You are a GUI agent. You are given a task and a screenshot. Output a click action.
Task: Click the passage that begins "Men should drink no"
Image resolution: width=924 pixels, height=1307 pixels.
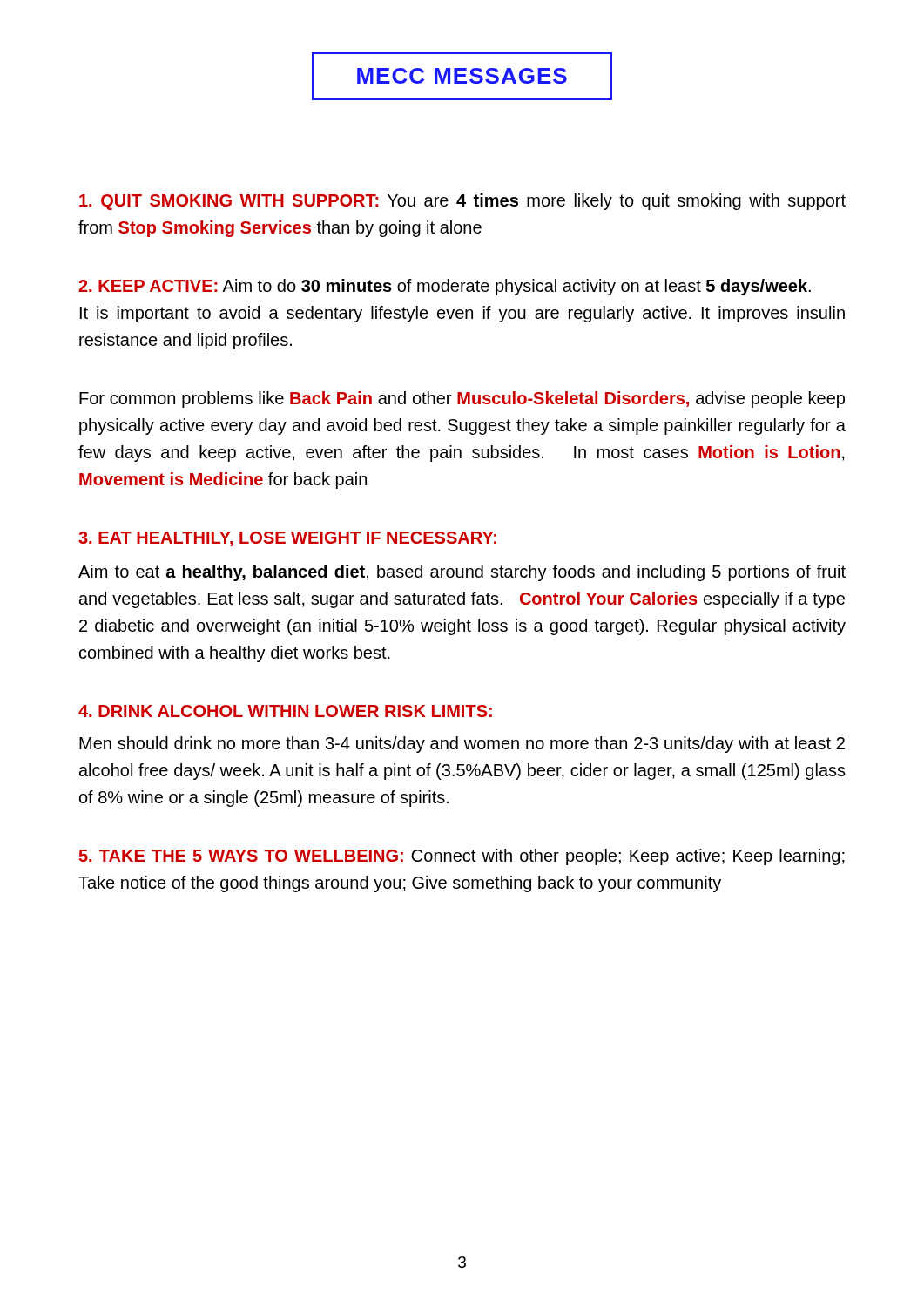point(462,771)
